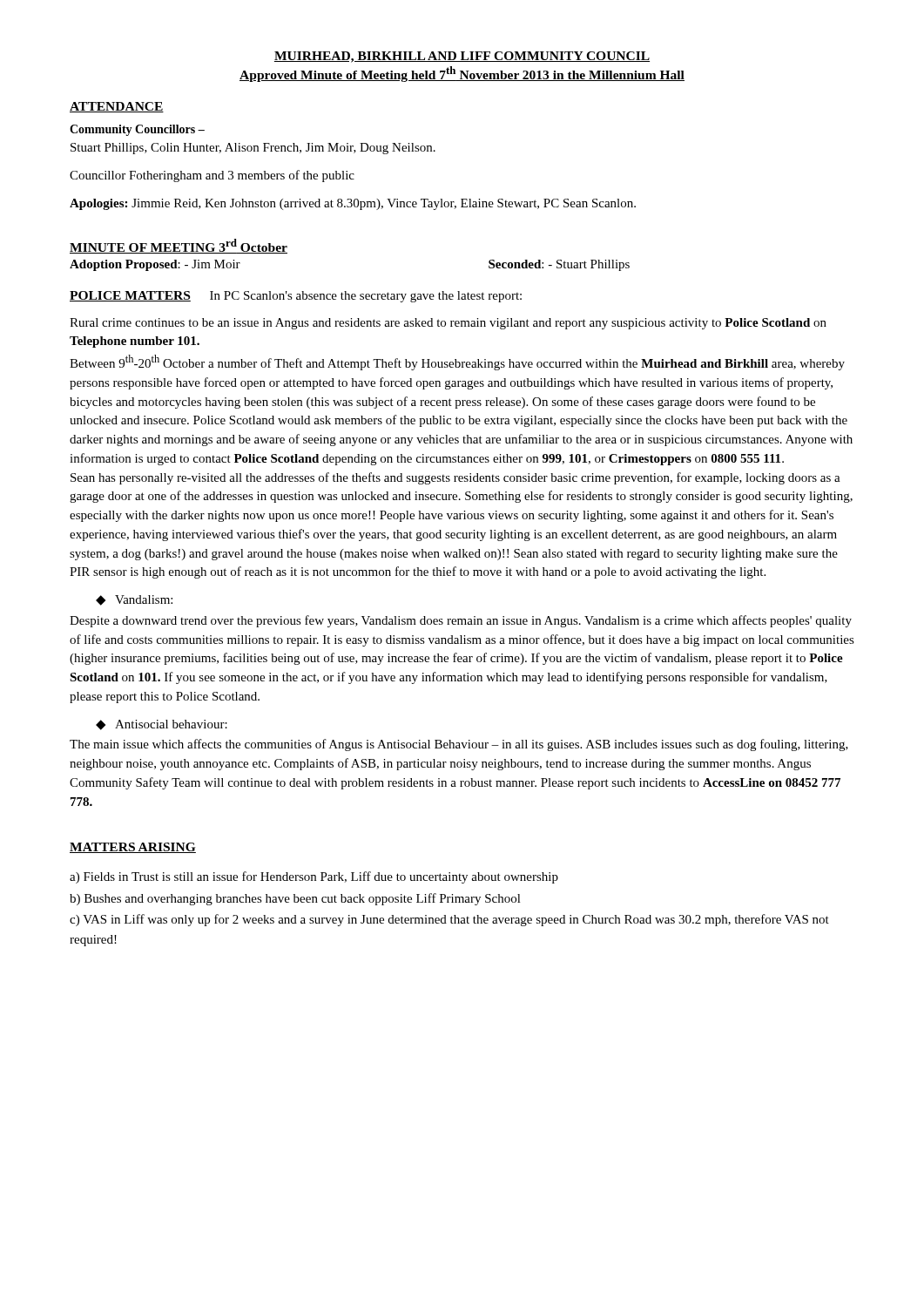Find the section header containing "POLICE MATTERS"
Screen dimensions: 1307x924
pos(130,295)
